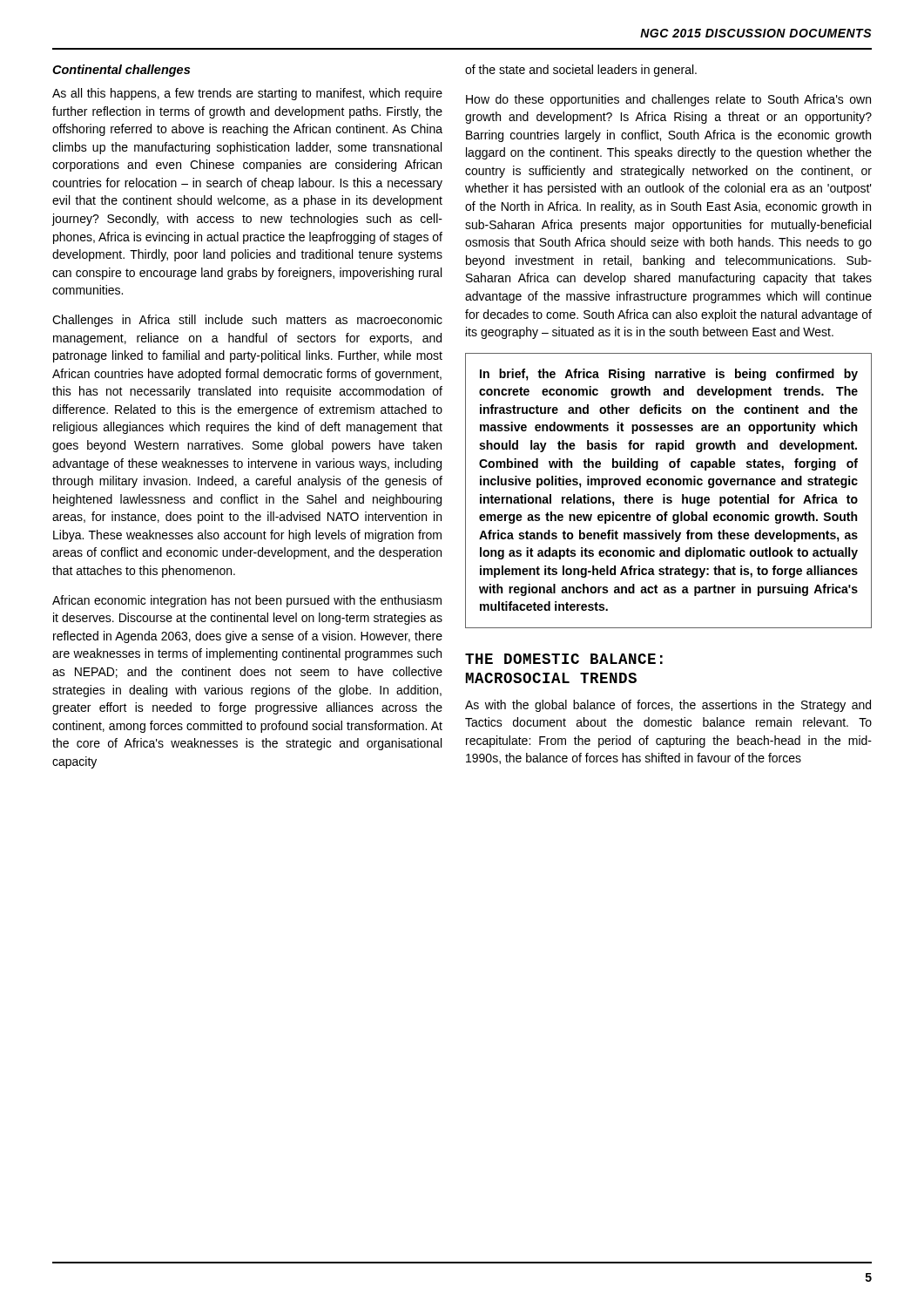Screen dimensions: 1307x924
Task: Locate the block of text that opens with "In brief, the Africa Rising narrative is being"
Action: pos(668,490)
